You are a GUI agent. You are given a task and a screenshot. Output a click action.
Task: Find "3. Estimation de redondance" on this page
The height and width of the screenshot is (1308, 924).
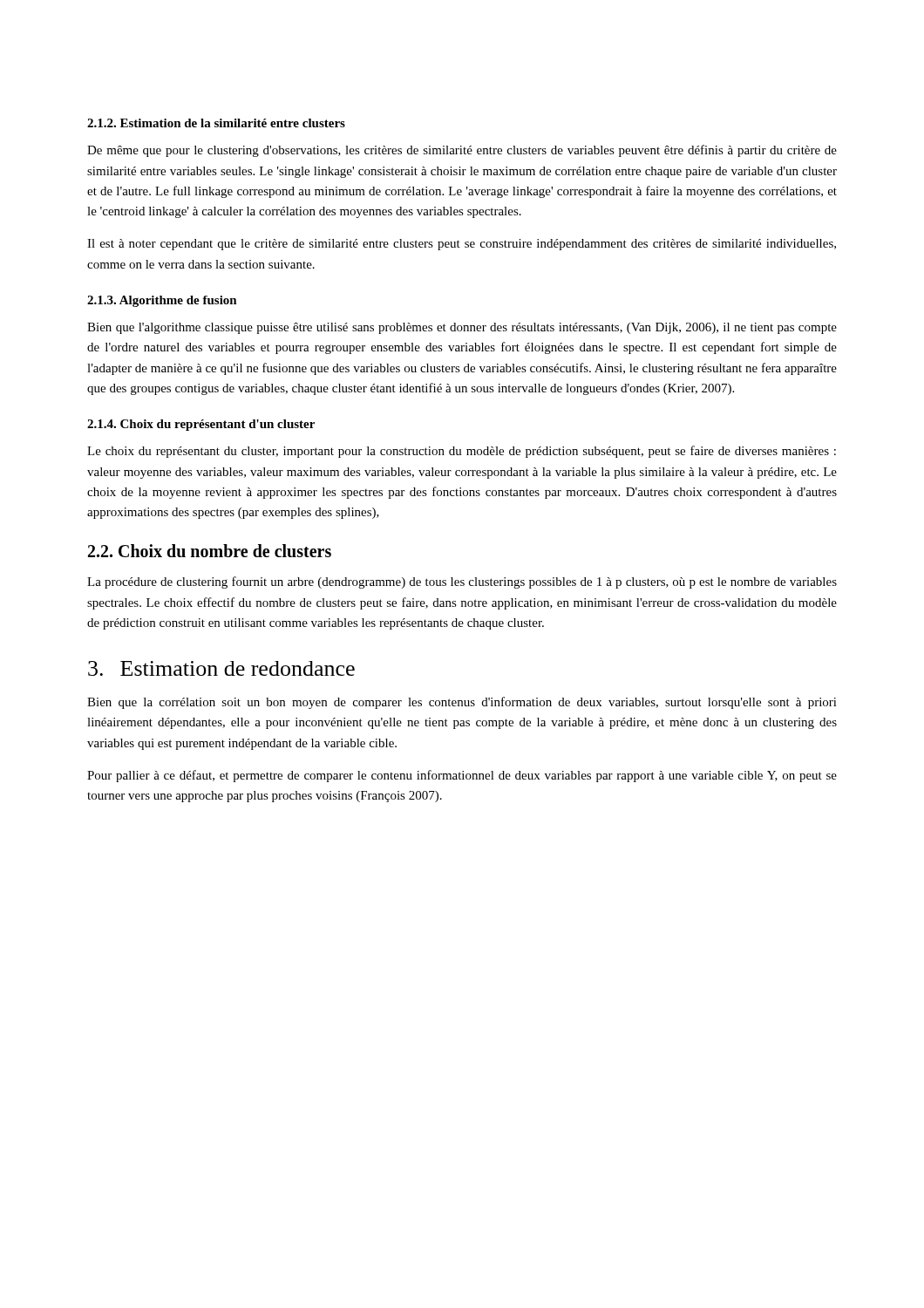pyautogui.click(x=221, y=668)
